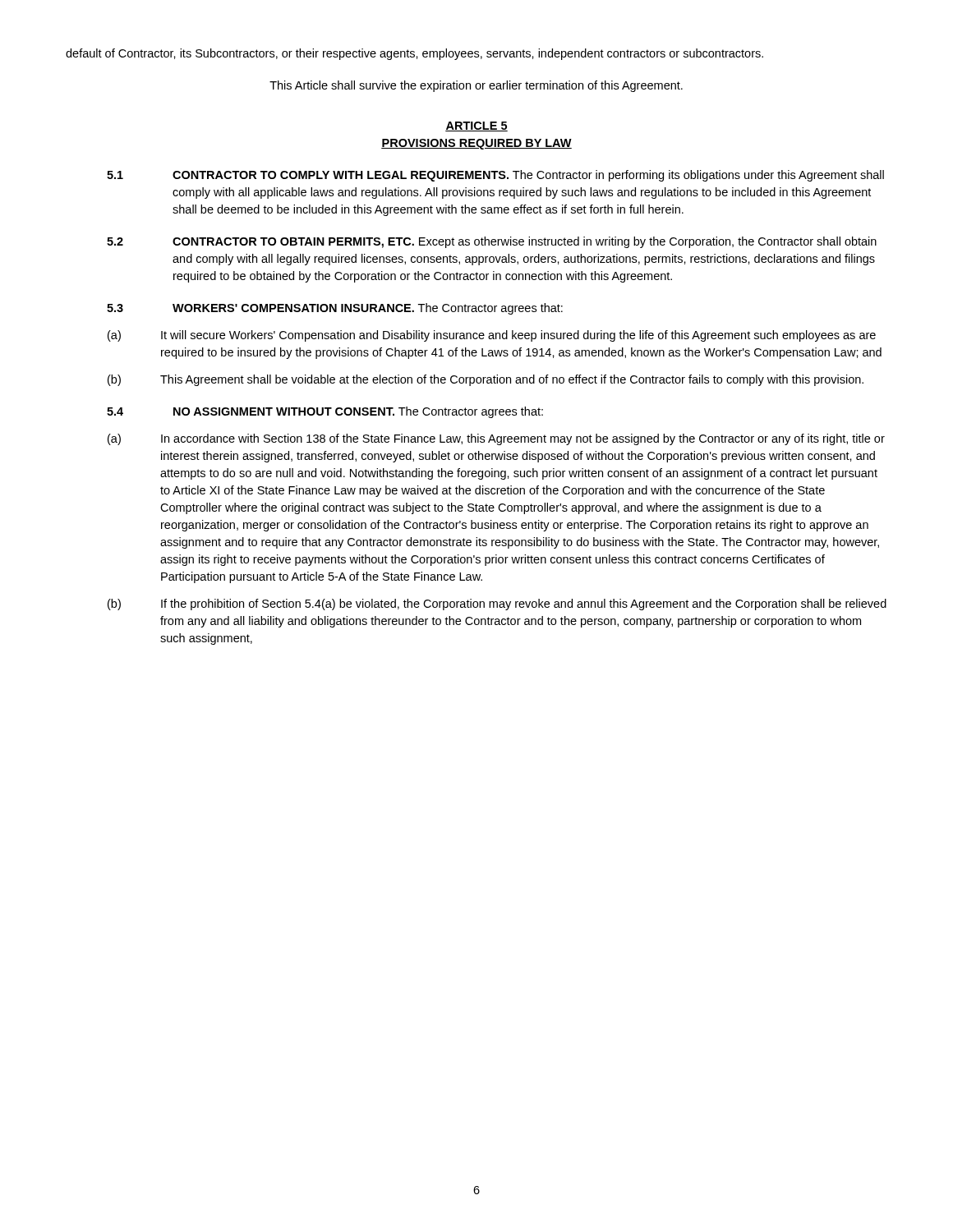Select the text block starting "(b) This Agreement shall"
Image resolution: width=953 pixels, height=1232 pixels.
click(x=497, y=380)
